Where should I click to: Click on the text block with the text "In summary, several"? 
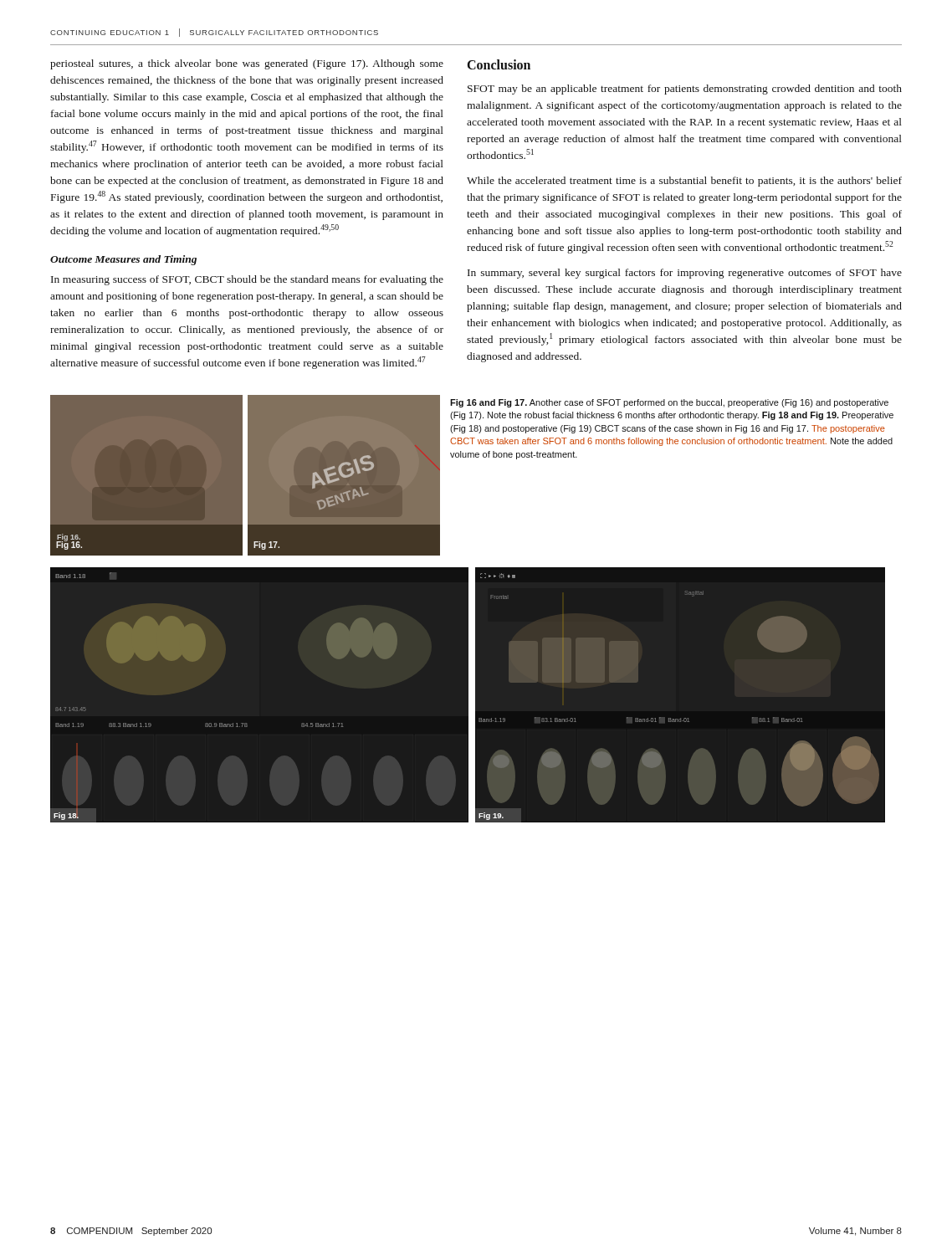[x=684, y=314]
